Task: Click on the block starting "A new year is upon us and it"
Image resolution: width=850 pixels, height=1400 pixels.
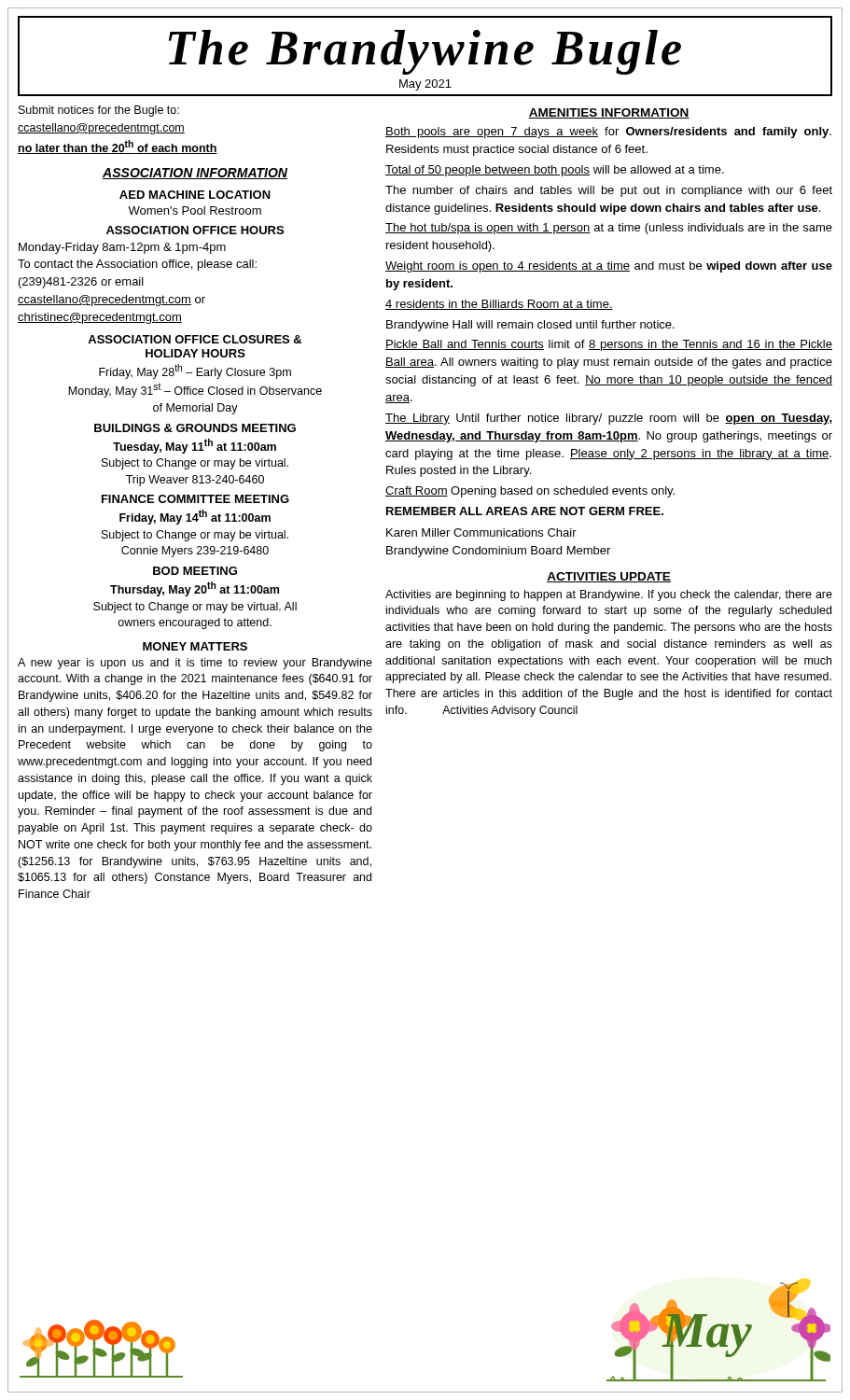Action: click(195, 778)
